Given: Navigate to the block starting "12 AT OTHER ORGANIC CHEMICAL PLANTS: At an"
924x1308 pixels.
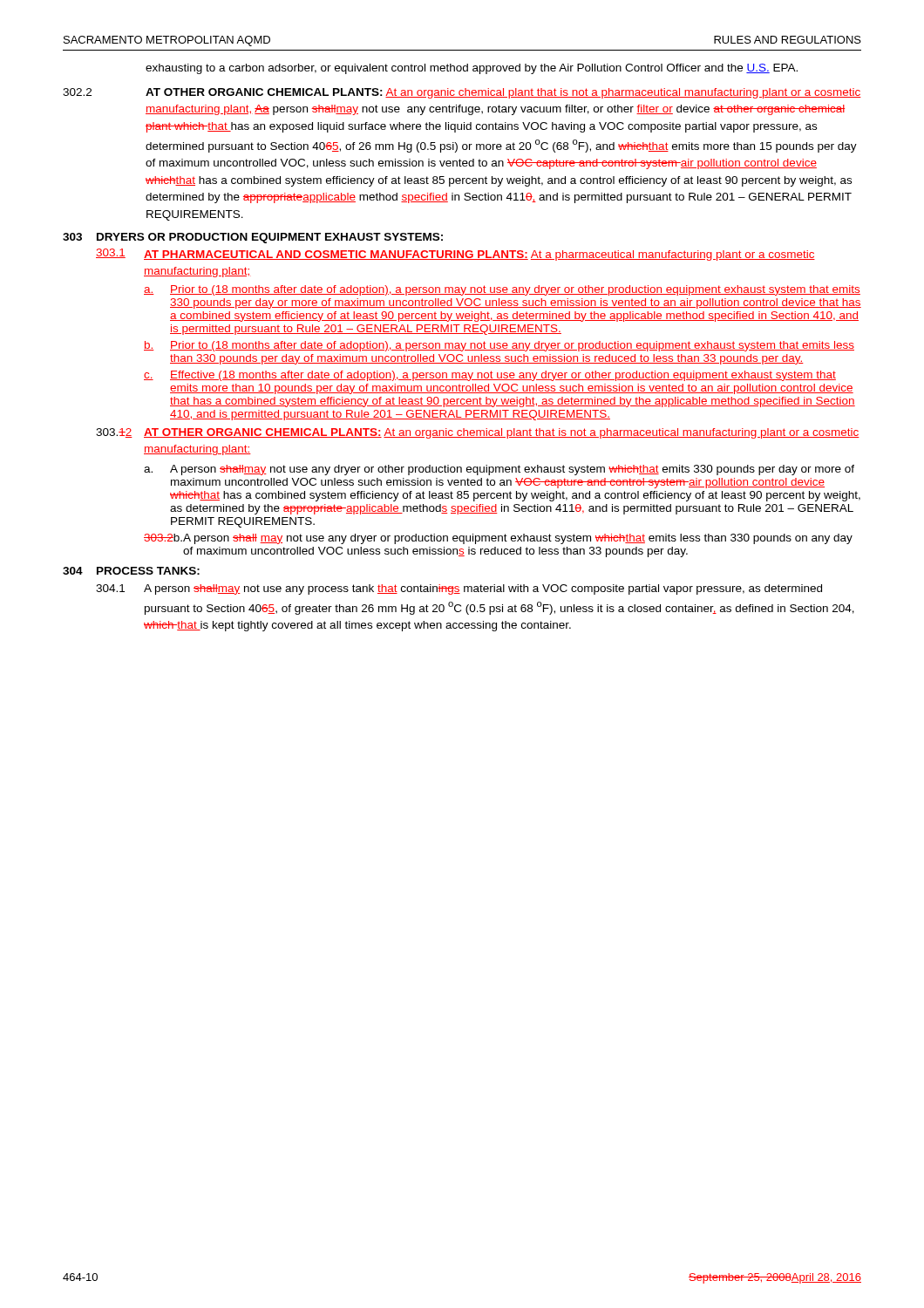Looking at the screenshot, I should click(479, 441).
